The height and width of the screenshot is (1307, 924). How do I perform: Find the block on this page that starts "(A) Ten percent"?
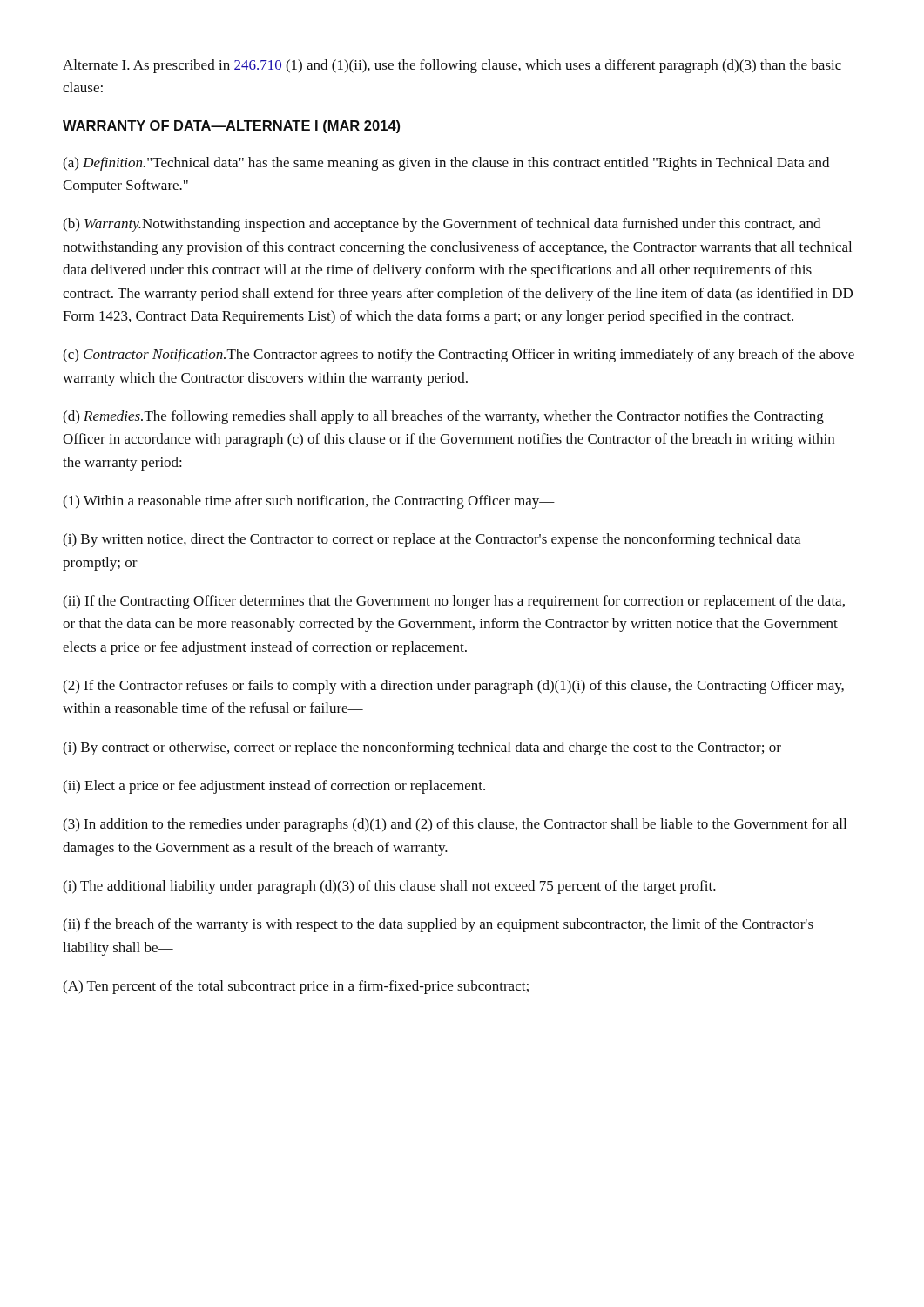coord(296,986)
